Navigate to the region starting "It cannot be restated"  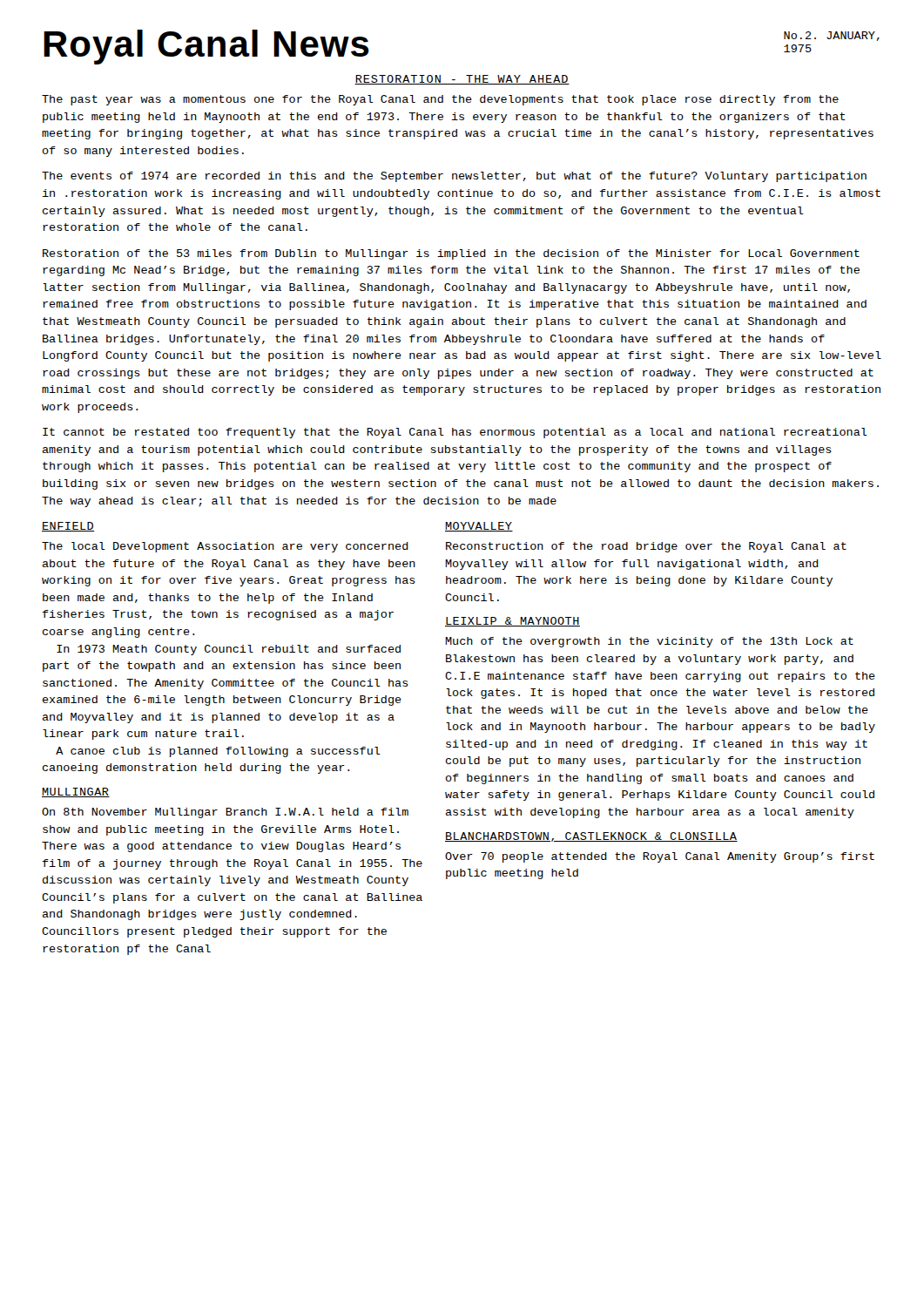[x=462, y=467]
